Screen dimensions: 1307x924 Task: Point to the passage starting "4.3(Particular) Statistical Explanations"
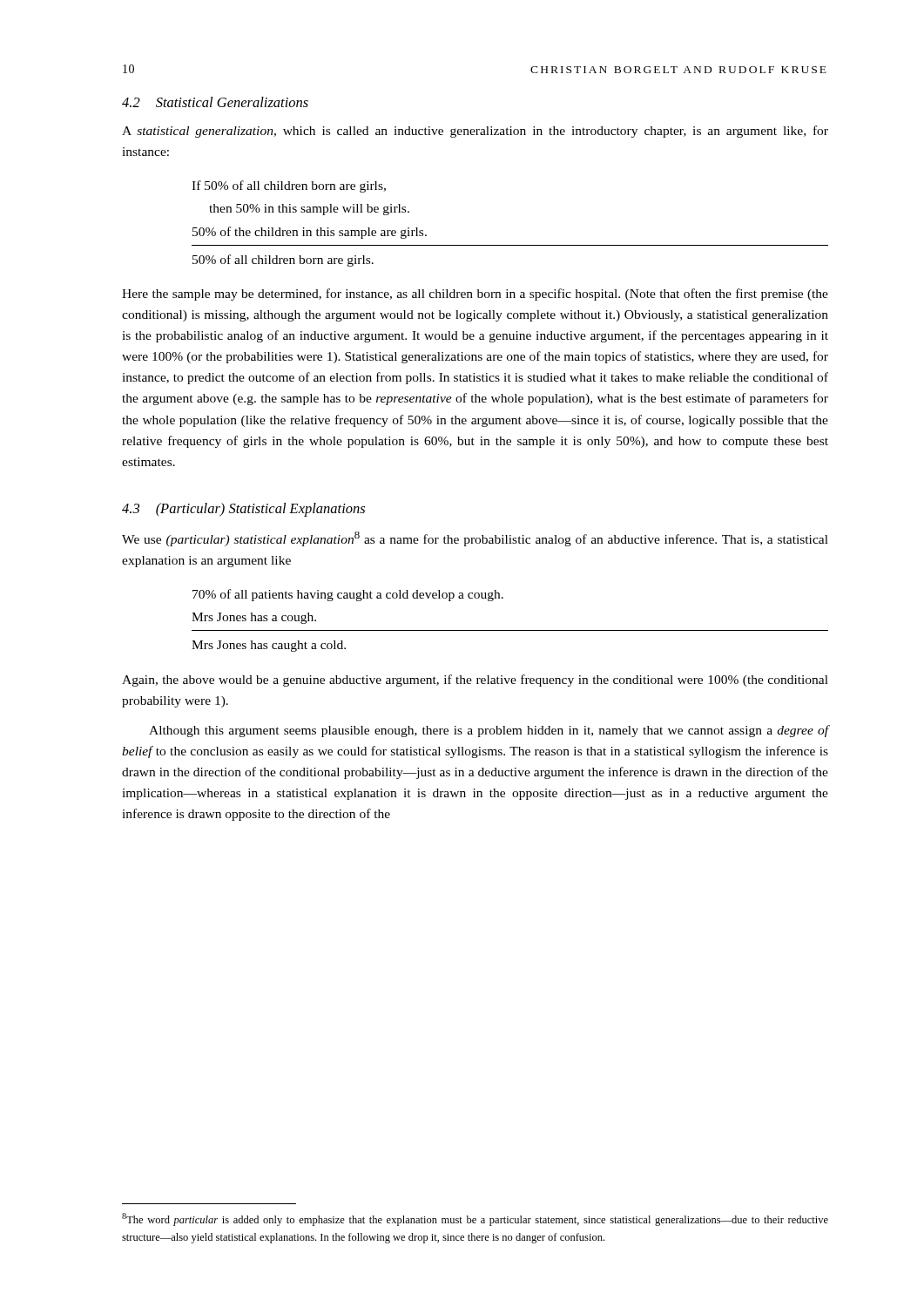(243, 510)
